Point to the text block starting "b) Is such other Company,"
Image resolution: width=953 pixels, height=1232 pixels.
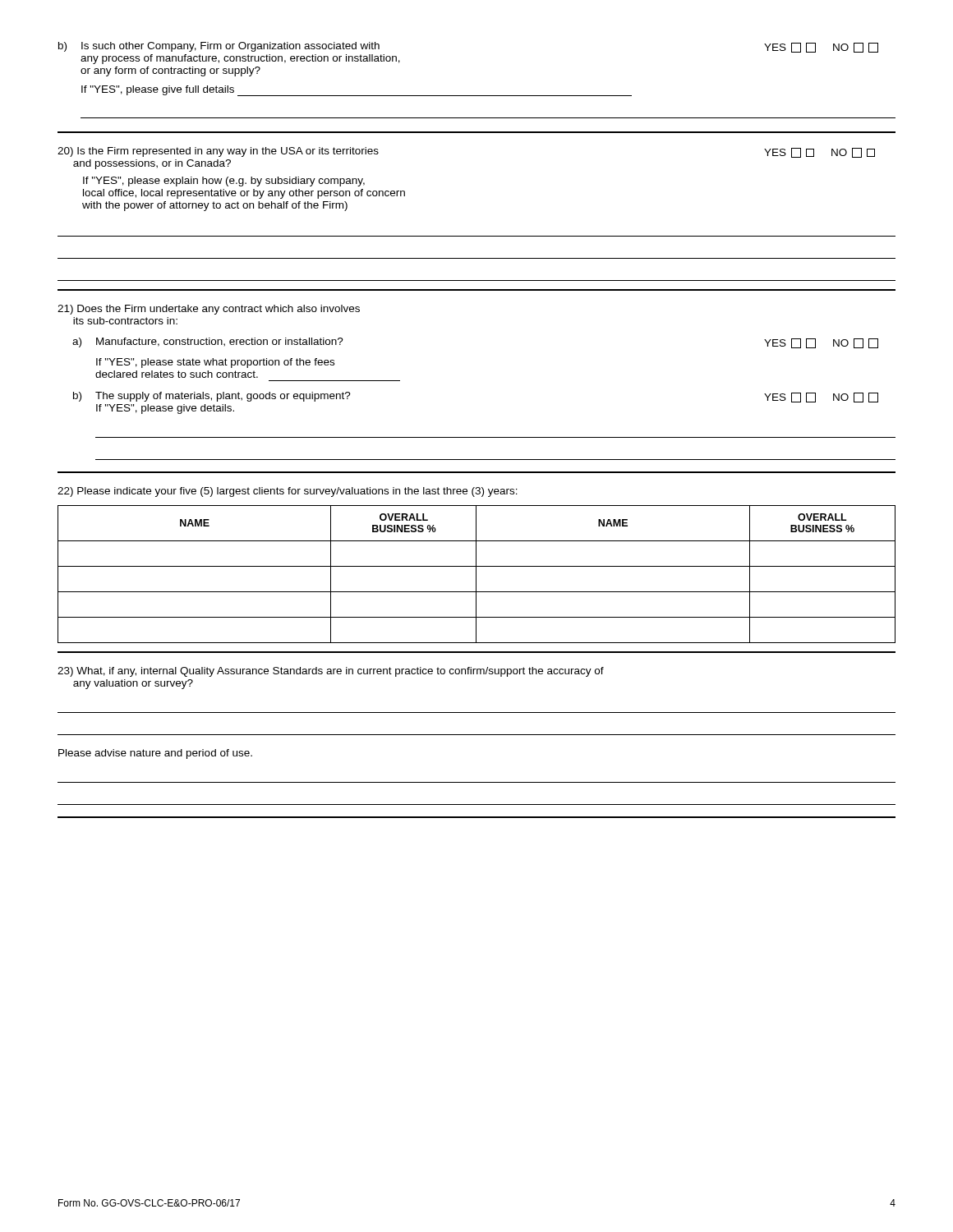click(227, 48)
